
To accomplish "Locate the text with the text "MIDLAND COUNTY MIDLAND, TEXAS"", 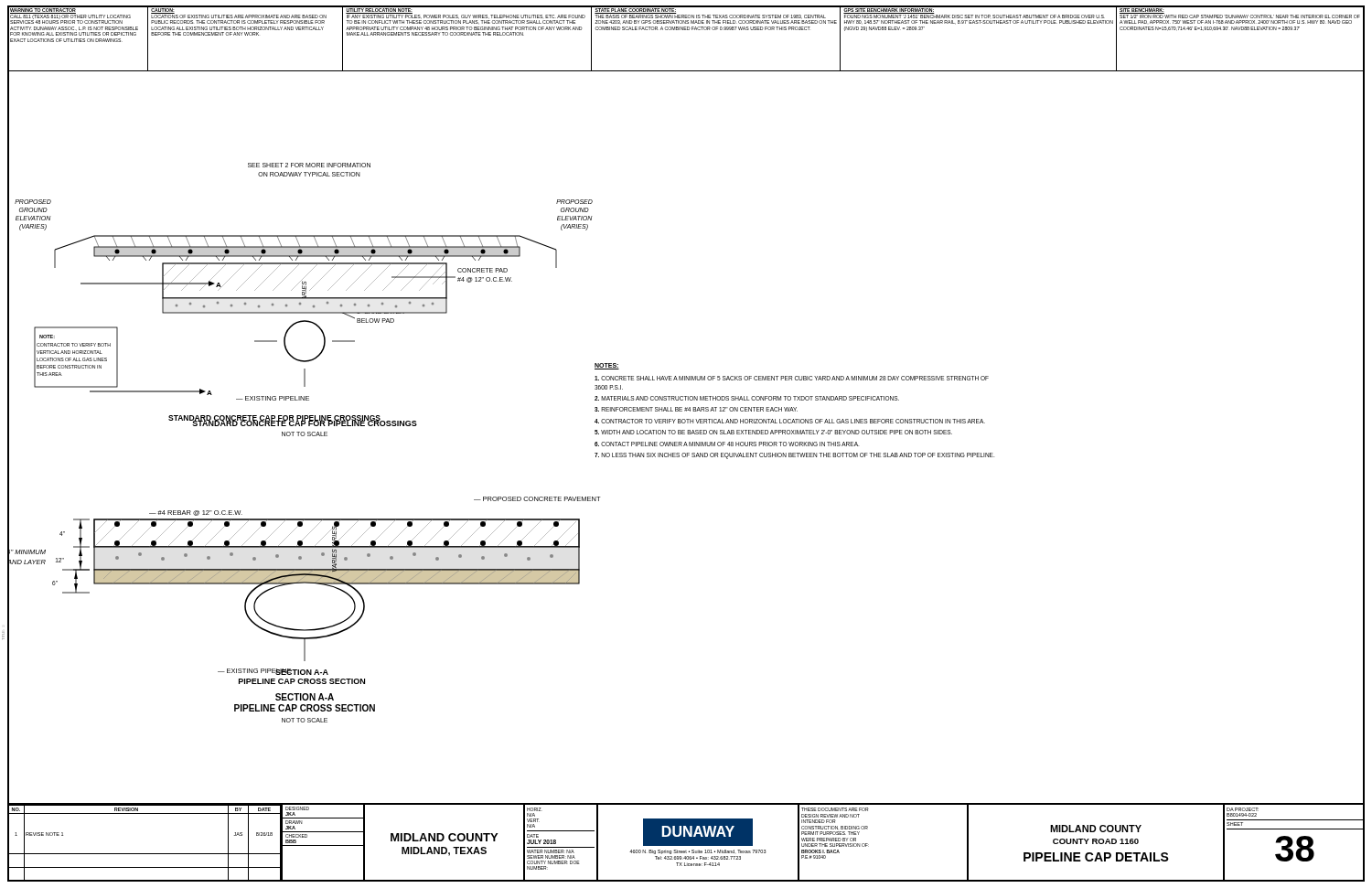I will 444,843.
